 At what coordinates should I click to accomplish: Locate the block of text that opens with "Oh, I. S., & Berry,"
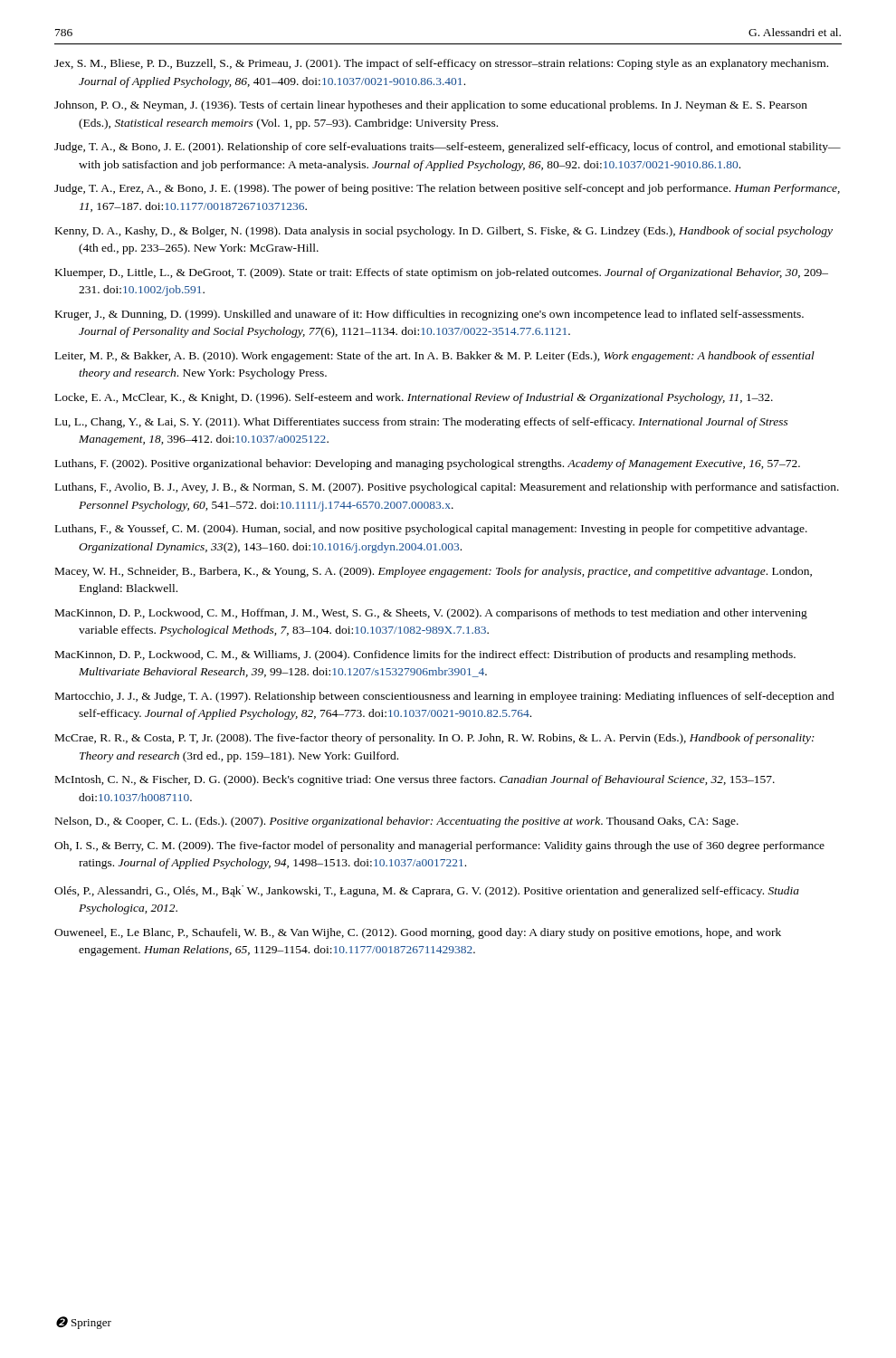(439, 854)
